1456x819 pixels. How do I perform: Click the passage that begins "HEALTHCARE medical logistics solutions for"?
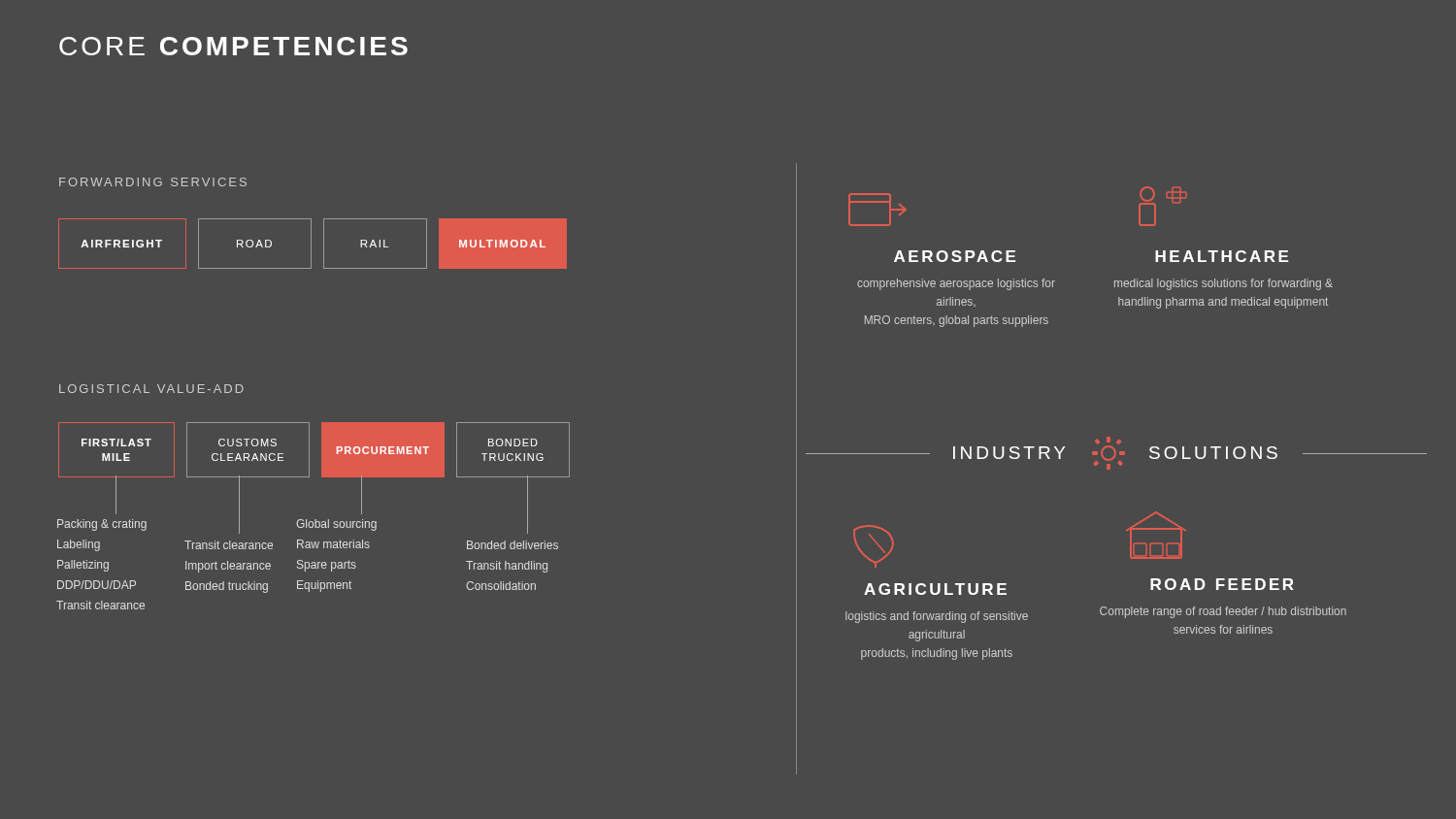coord(1223,280)
